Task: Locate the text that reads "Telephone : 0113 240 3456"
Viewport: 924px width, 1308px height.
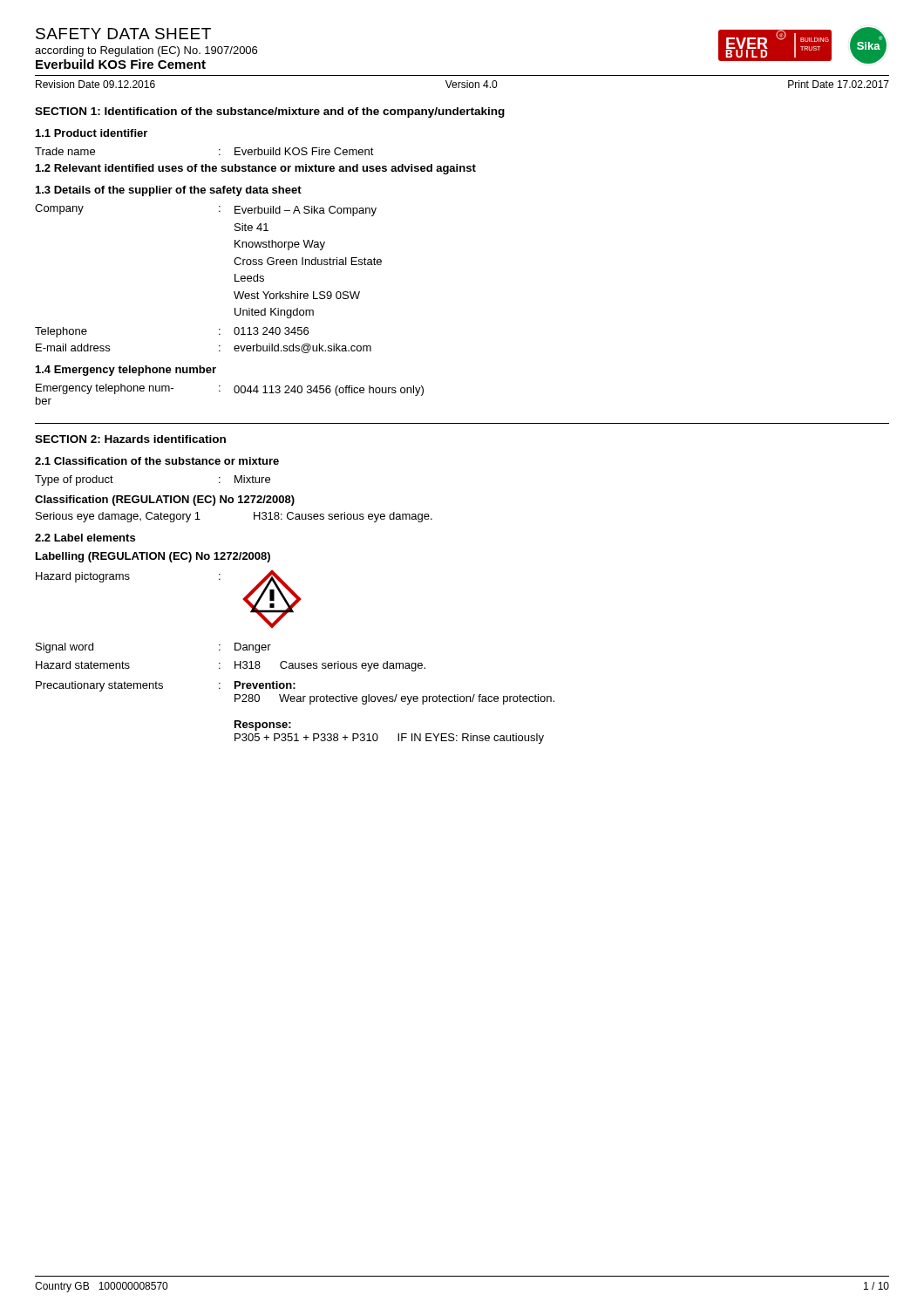Action: [x=58, y=334]
